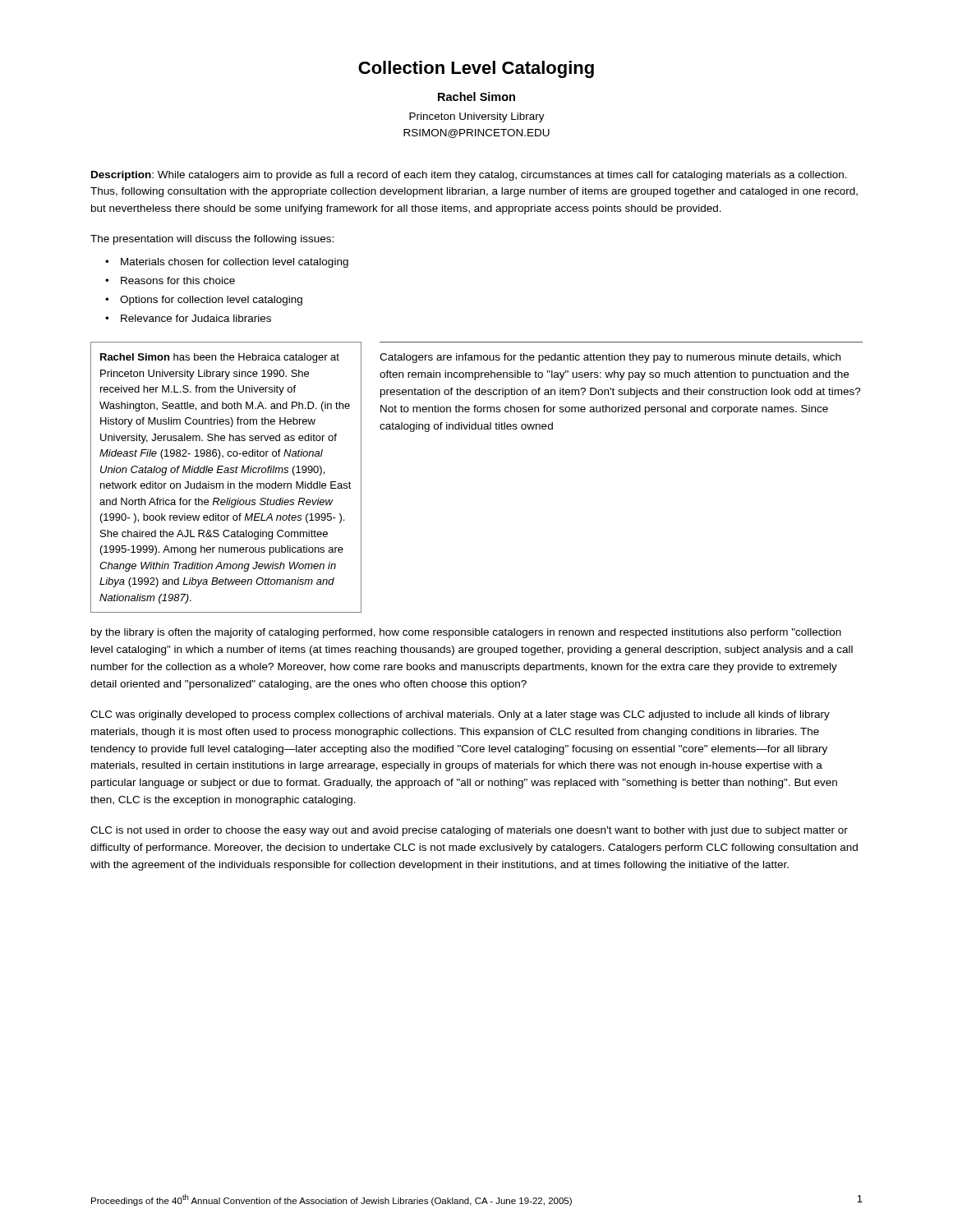Click on the text block that reads "CLC is not used in order to choose"
This screenshot has width=953, height=1232.
point(474,847)
